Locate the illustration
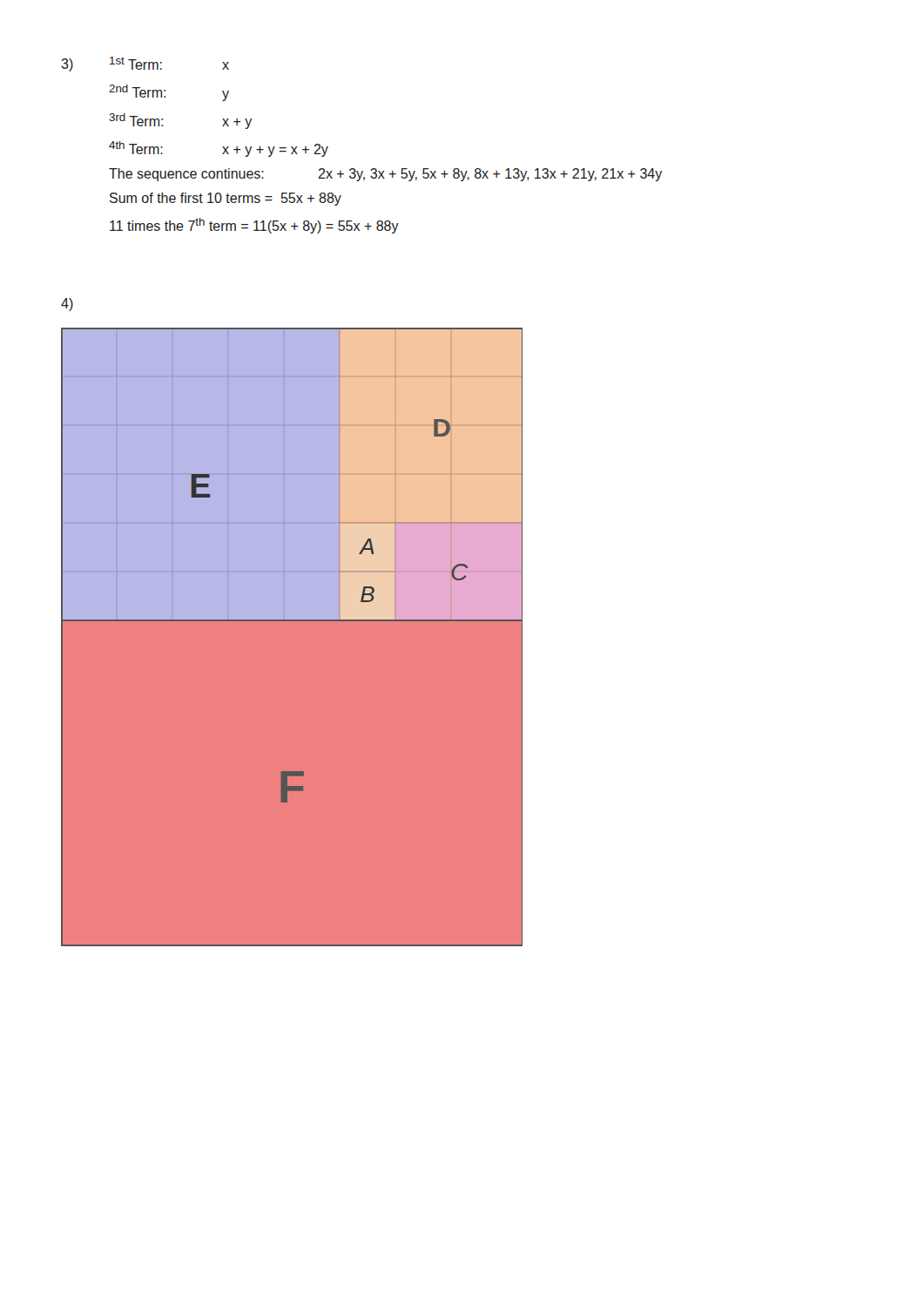This screenshot has width=924, height=1307. (292, 639)
